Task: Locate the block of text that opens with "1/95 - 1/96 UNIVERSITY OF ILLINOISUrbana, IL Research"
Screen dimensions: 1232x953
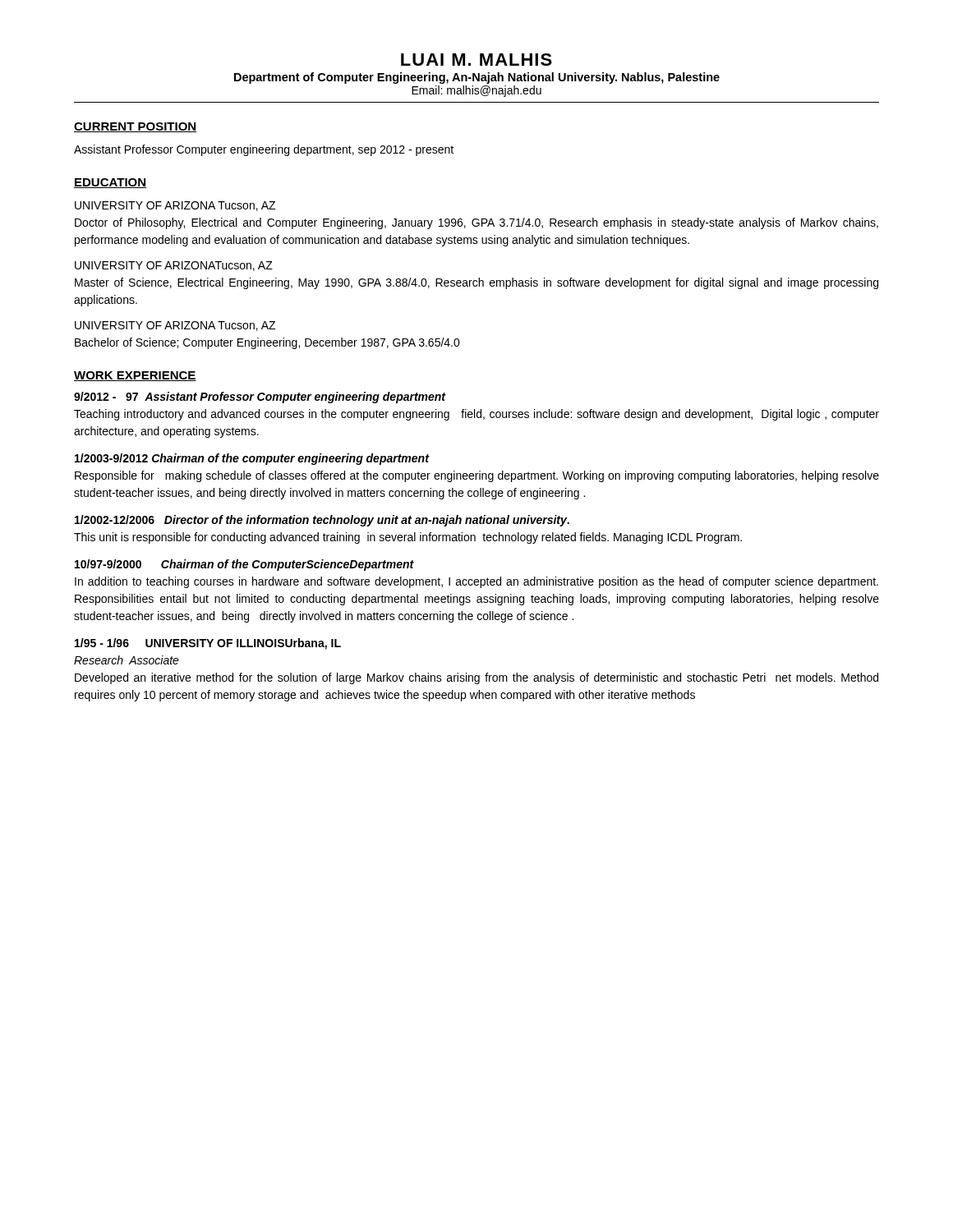Action: point(476,670)
